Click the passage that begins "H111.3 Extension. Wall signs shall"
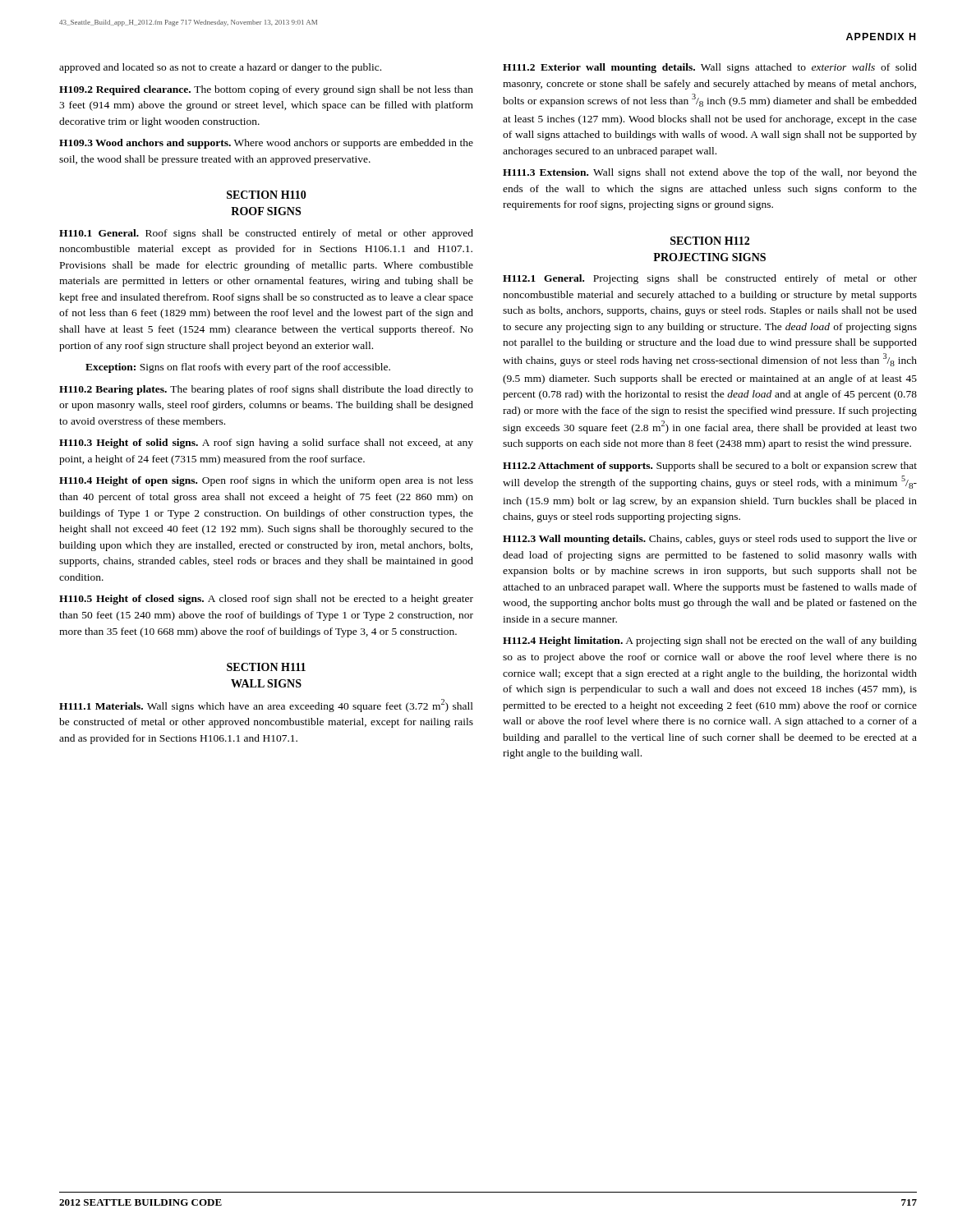Viewport: 976px width, 1232px height. point(710,188)
